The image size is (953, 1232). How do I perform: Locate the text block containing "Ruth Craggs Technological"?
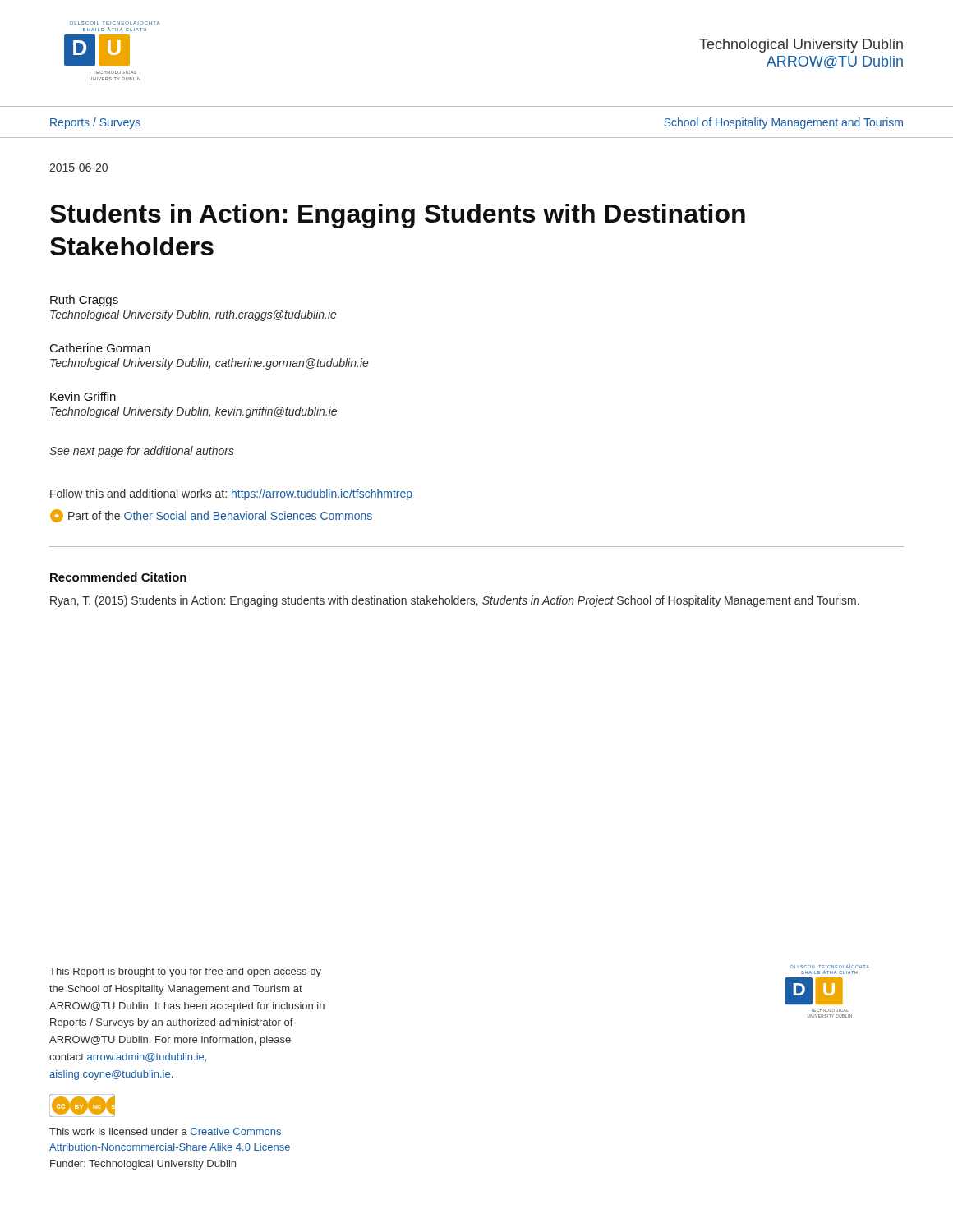84,301
